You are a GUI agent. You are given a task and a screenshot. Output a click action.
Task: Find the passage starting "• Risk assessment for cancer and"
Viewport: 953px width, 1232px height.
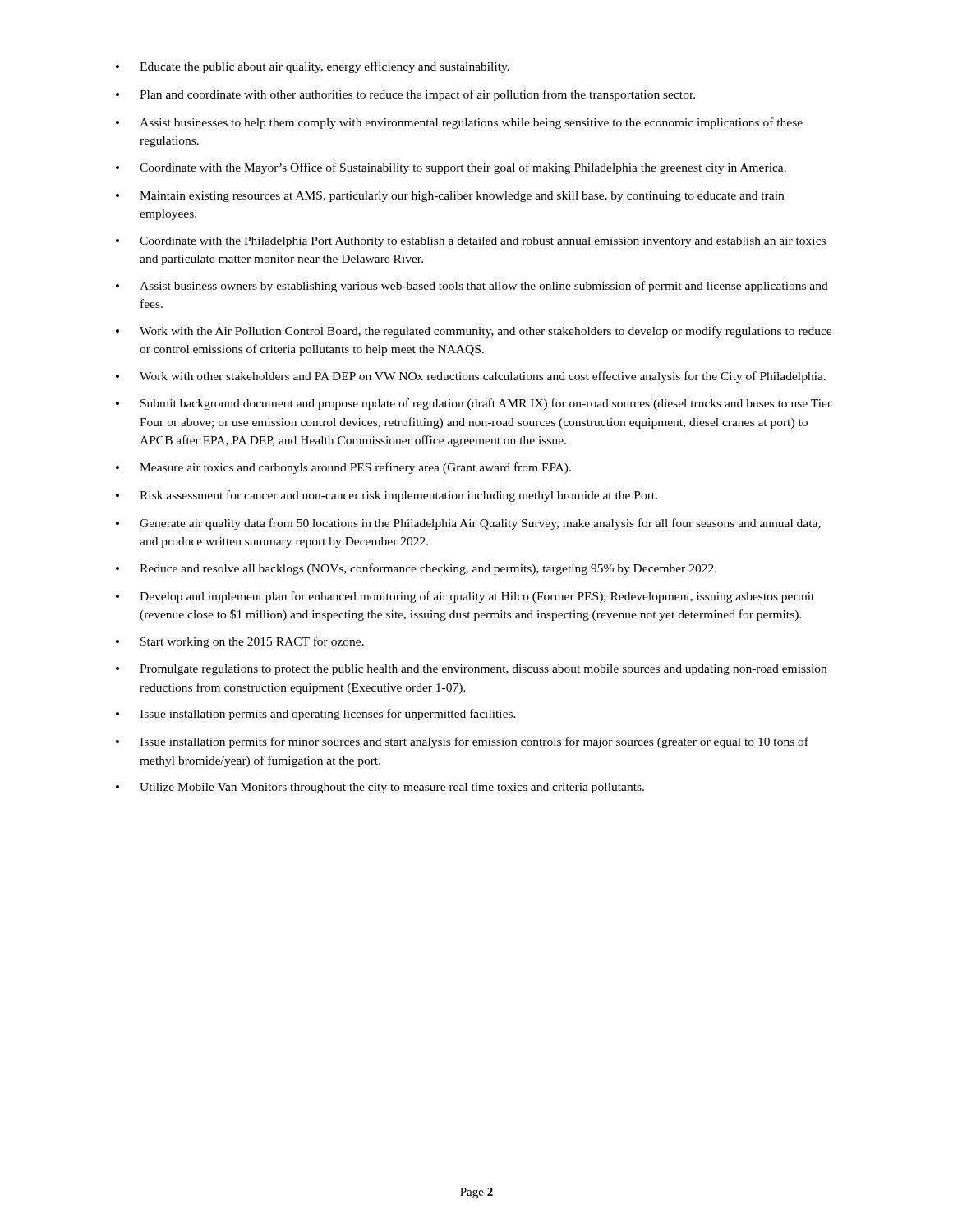pyautogui.click(x=476, y=496)
